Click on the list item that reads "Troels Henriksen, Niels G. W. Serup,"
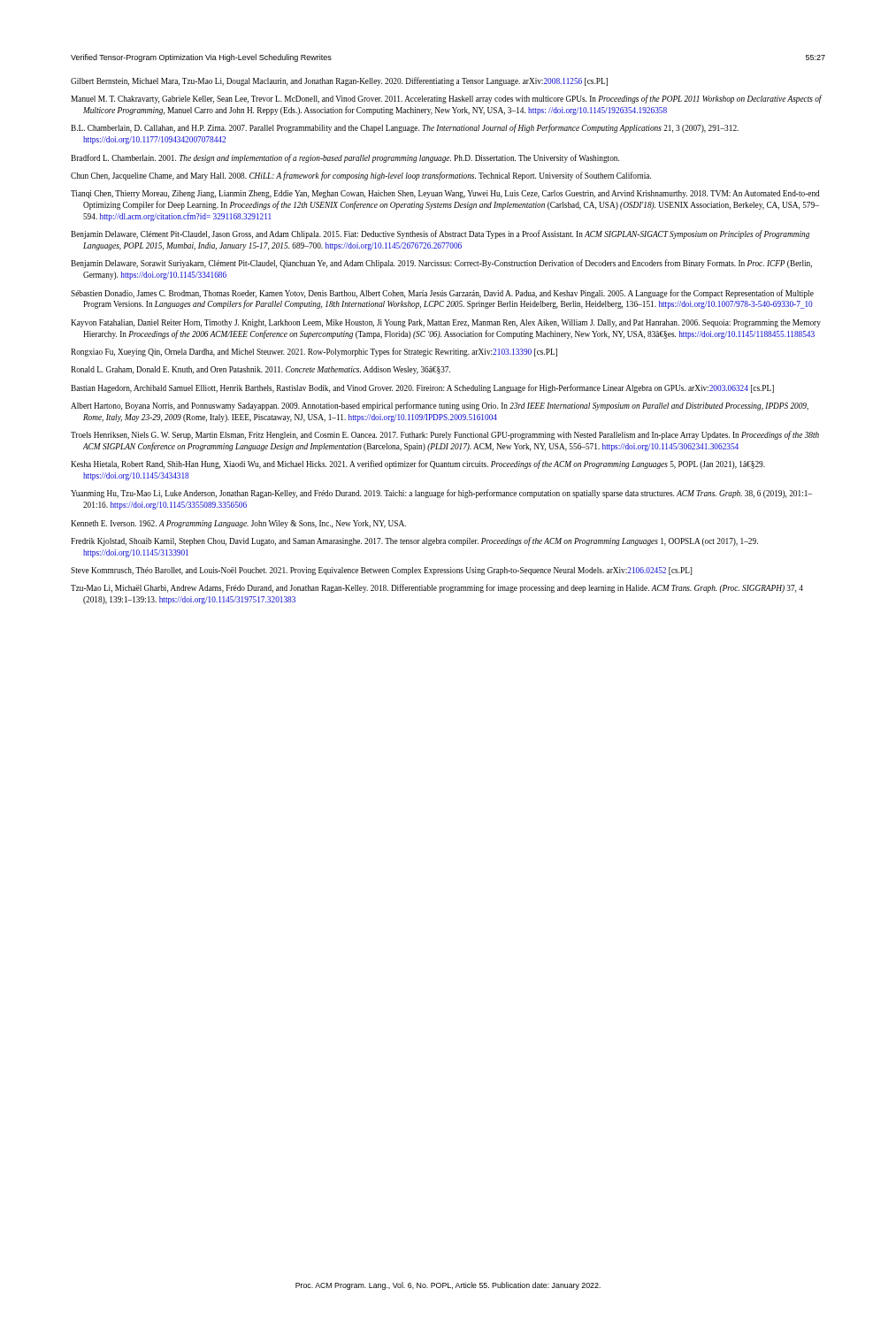Image resolution: width=896 pixels, height=1327 pixels. [x=448, y=441]
